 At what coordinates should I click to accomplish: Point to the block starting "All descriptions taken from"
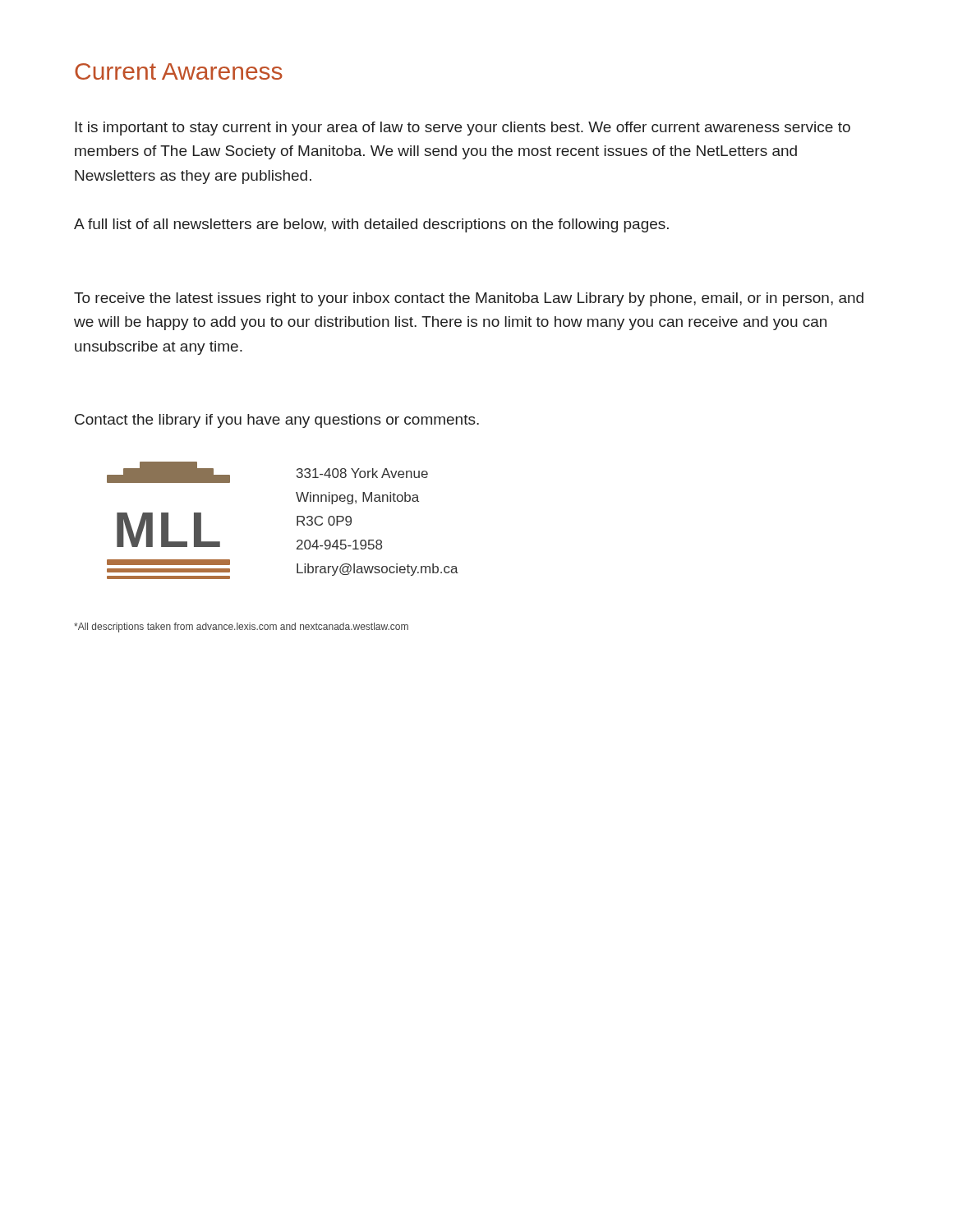click(x=241, y=627)
